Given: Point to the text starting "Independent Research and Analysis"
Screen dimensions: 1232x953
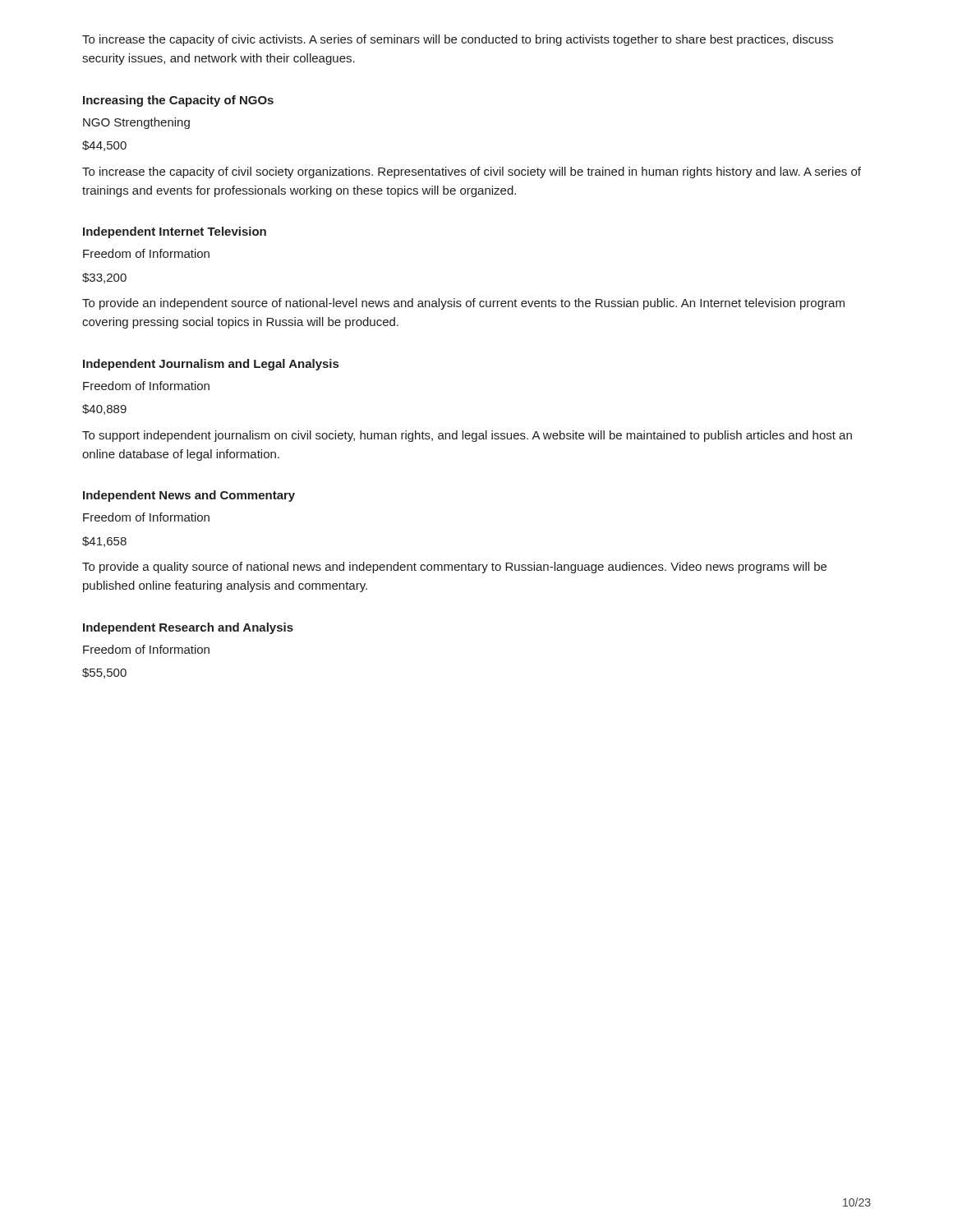Looking at the screenshot, I should tap(188, 627).
